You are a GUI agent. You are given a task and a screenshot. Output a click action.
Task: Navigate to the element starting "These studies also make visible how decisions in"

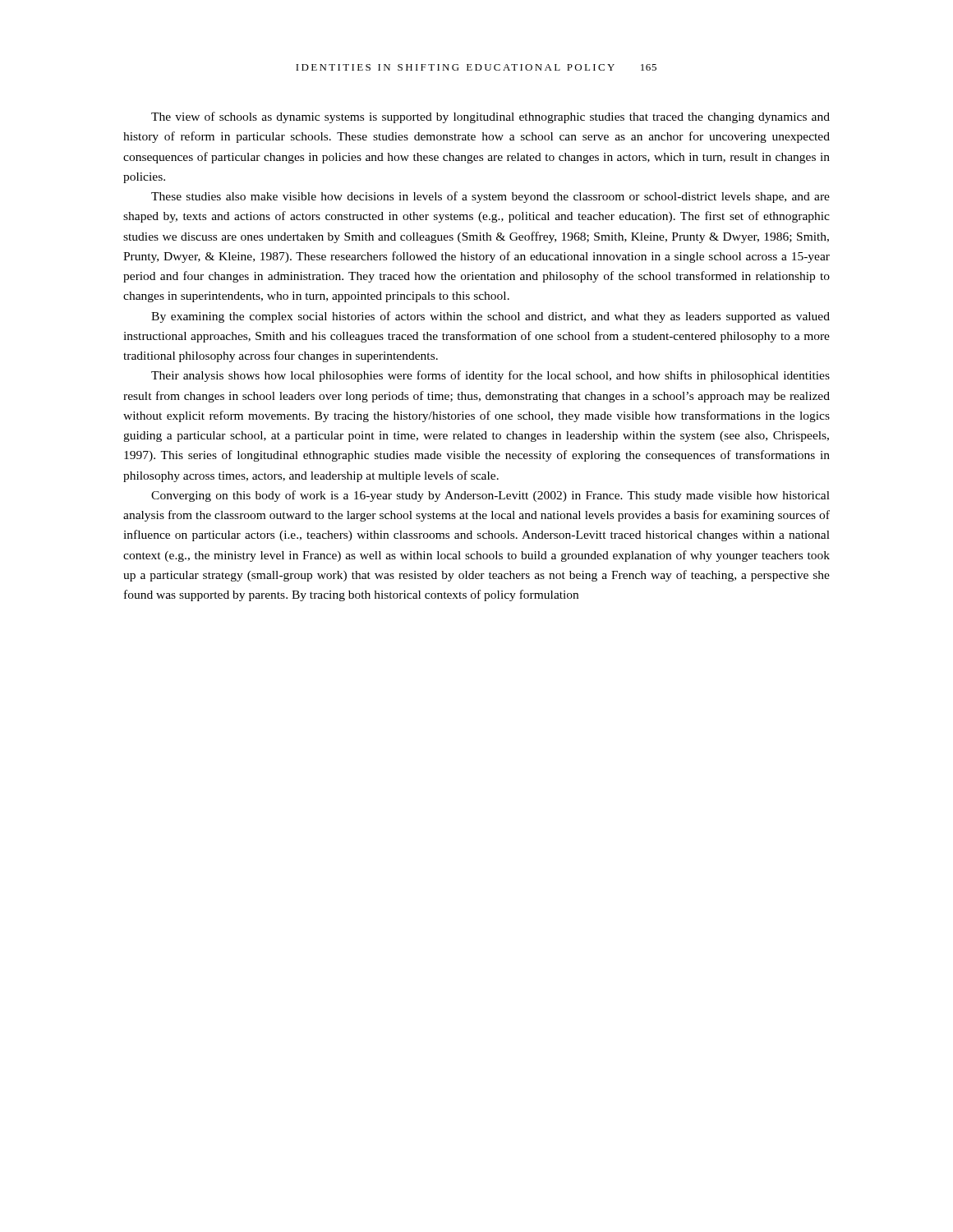476,246
